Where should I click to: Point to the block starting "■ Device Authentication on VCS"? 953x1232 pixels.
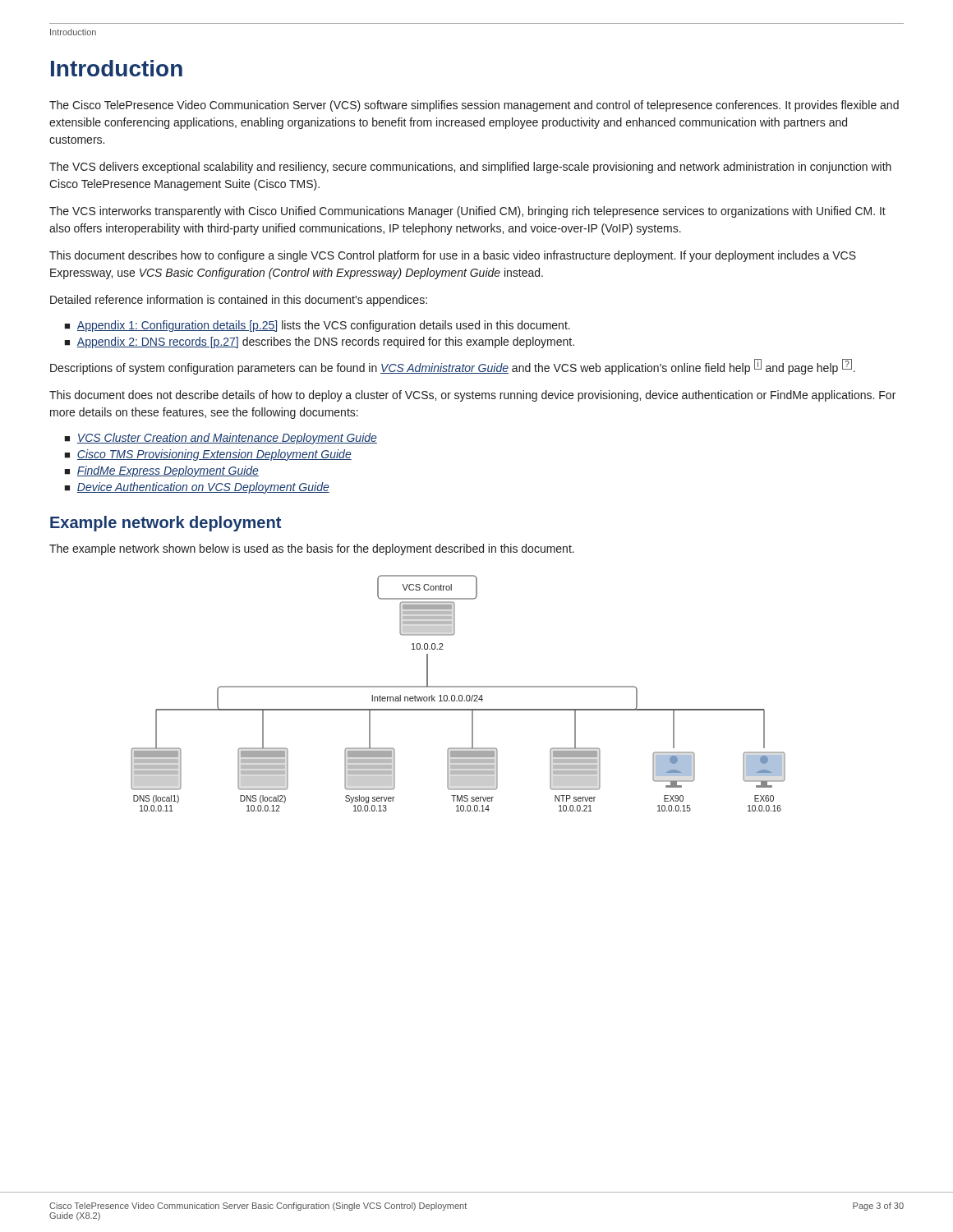click(x=197, y=487)
